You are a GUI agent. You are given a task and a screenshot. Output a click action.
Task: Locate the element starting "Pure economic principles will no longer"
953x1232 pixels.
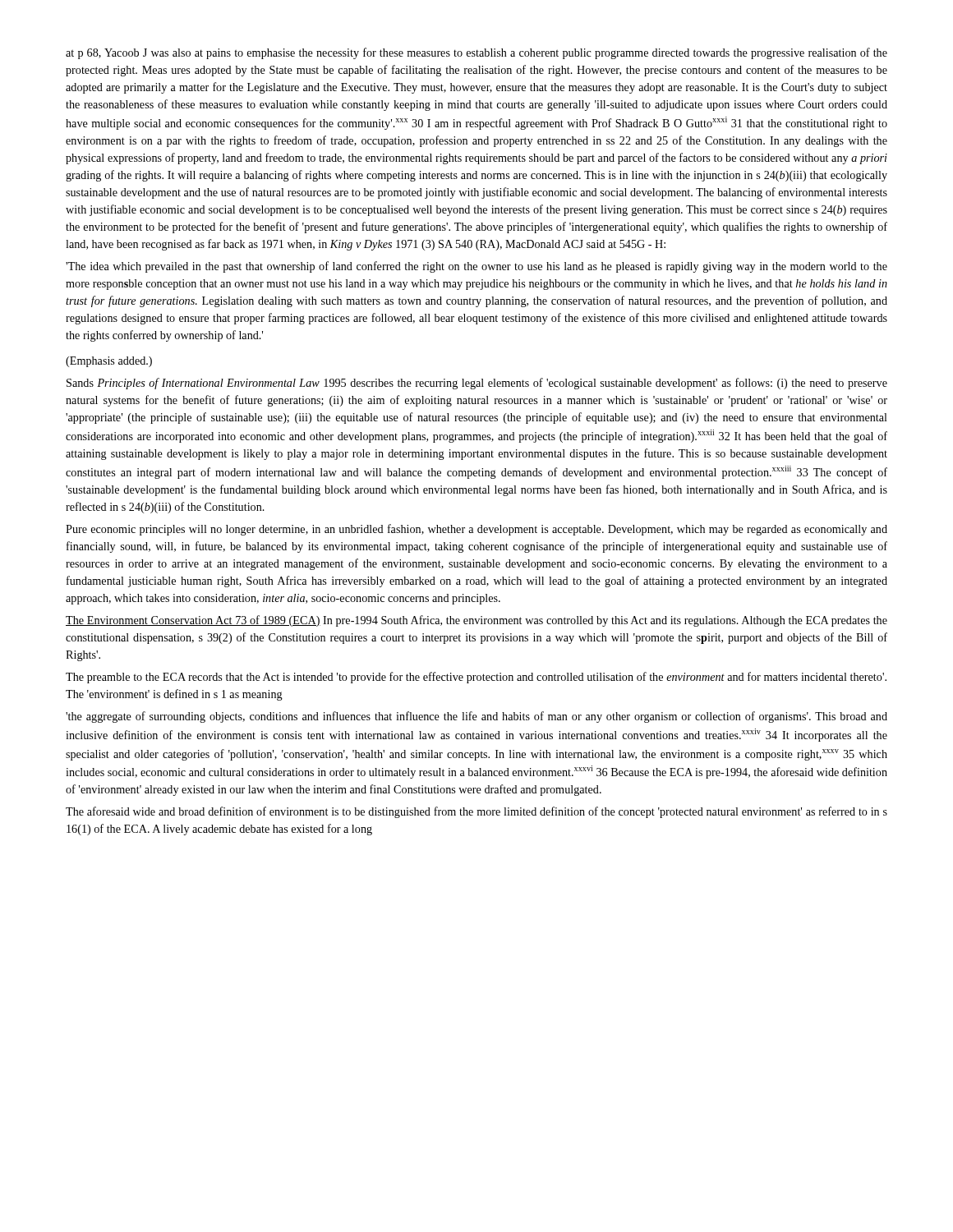[476, 563]
